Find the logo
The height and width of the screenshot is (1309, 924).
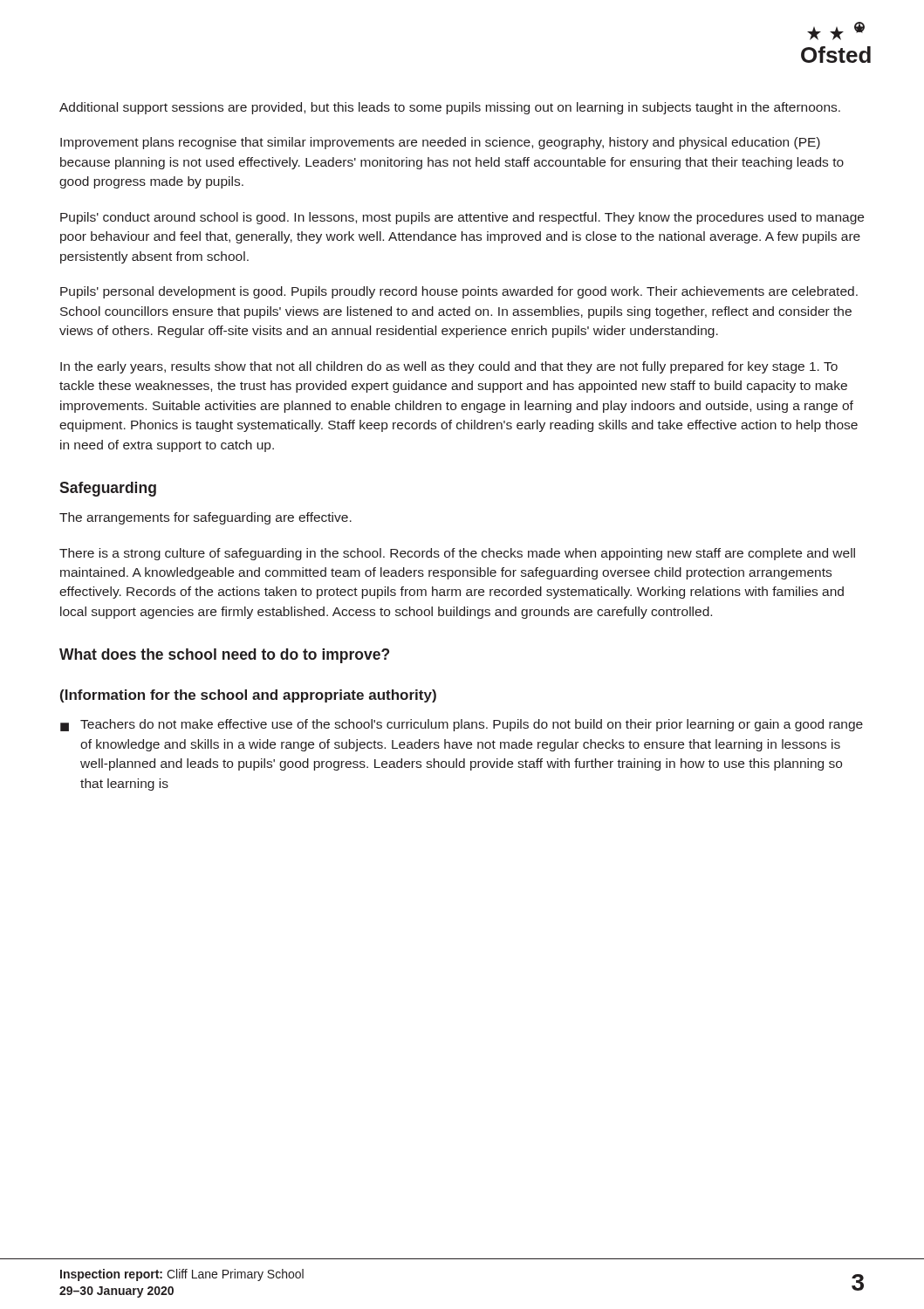click(837, 51)
